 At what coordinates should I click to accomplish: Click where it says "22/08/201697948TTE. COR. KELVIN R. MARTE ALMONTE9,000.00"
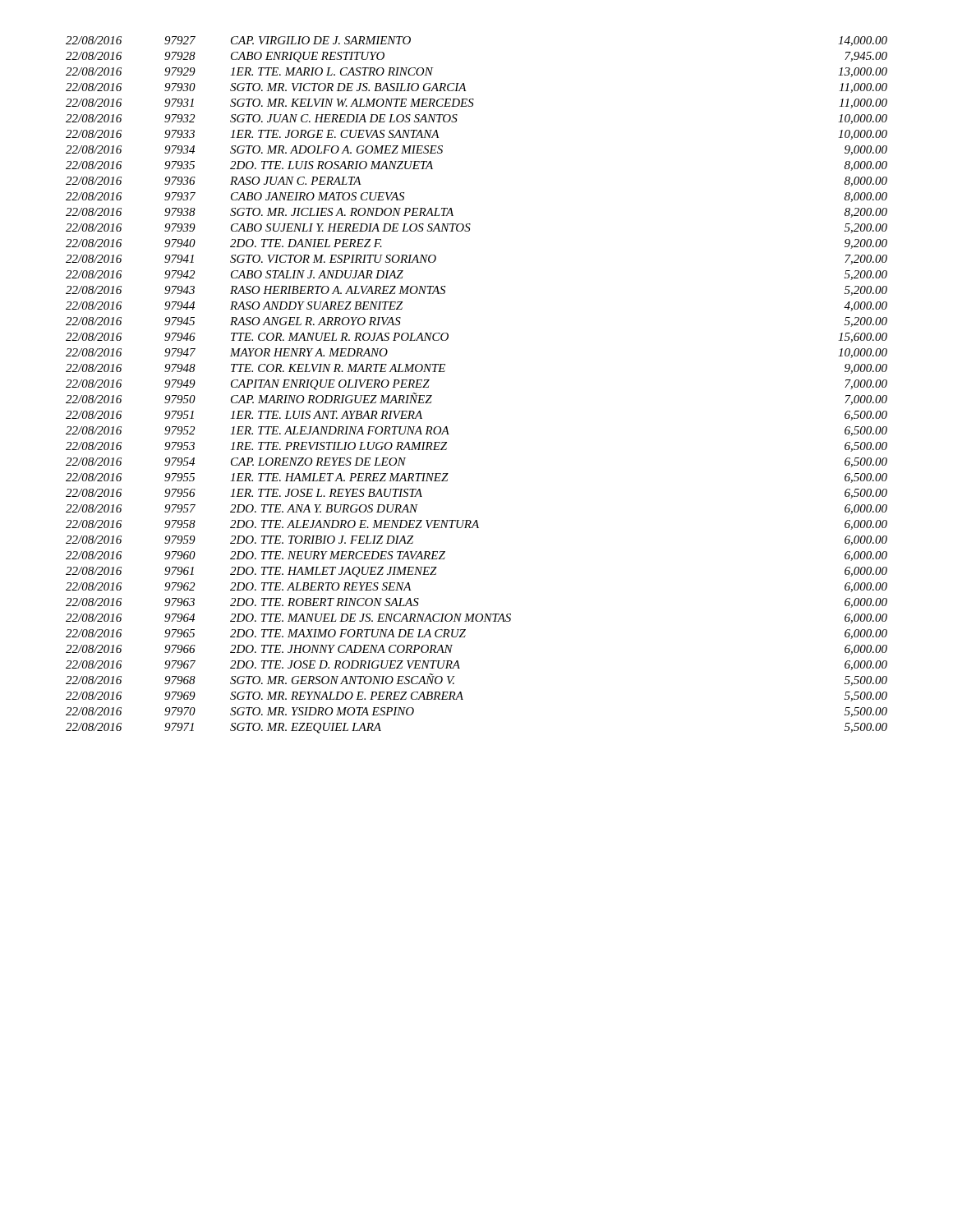tap(87, 368)
